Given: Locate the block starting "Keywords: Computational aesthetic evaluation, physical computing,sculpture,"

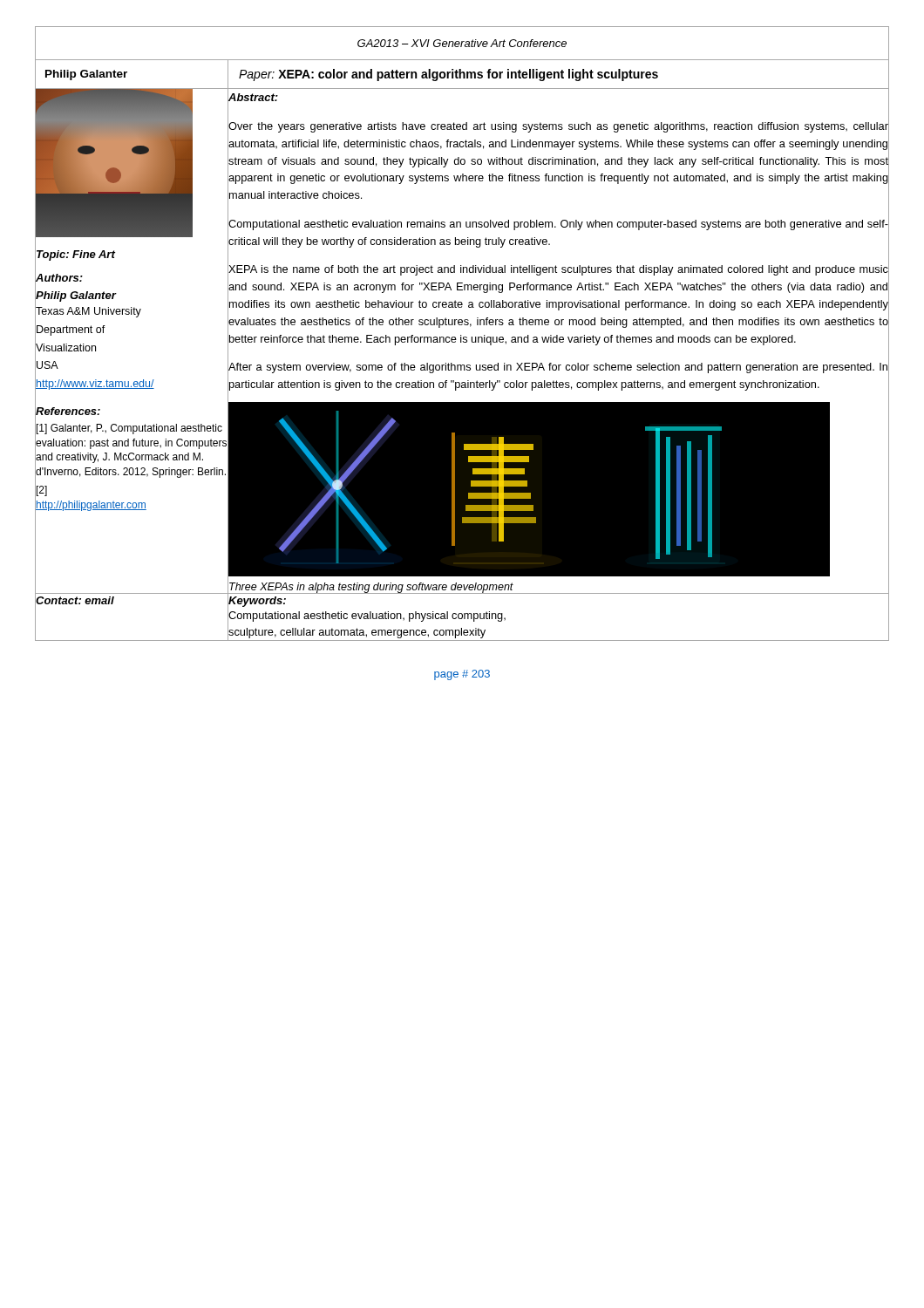Looking at the screenshot, I should point(257,602).
